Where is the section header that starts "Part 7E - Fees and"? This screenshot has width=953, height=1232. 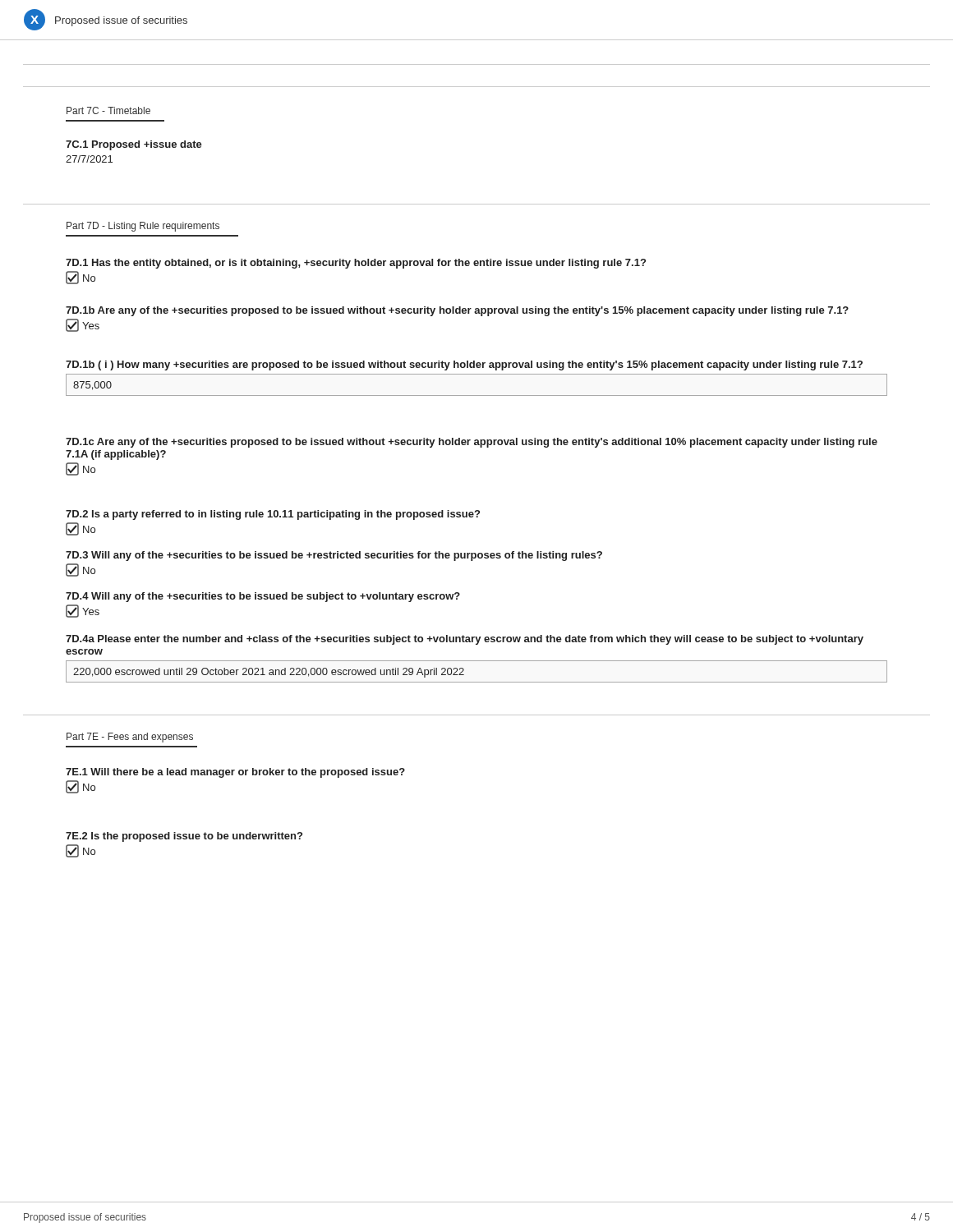pyautogui.click(x=130, y=737)
